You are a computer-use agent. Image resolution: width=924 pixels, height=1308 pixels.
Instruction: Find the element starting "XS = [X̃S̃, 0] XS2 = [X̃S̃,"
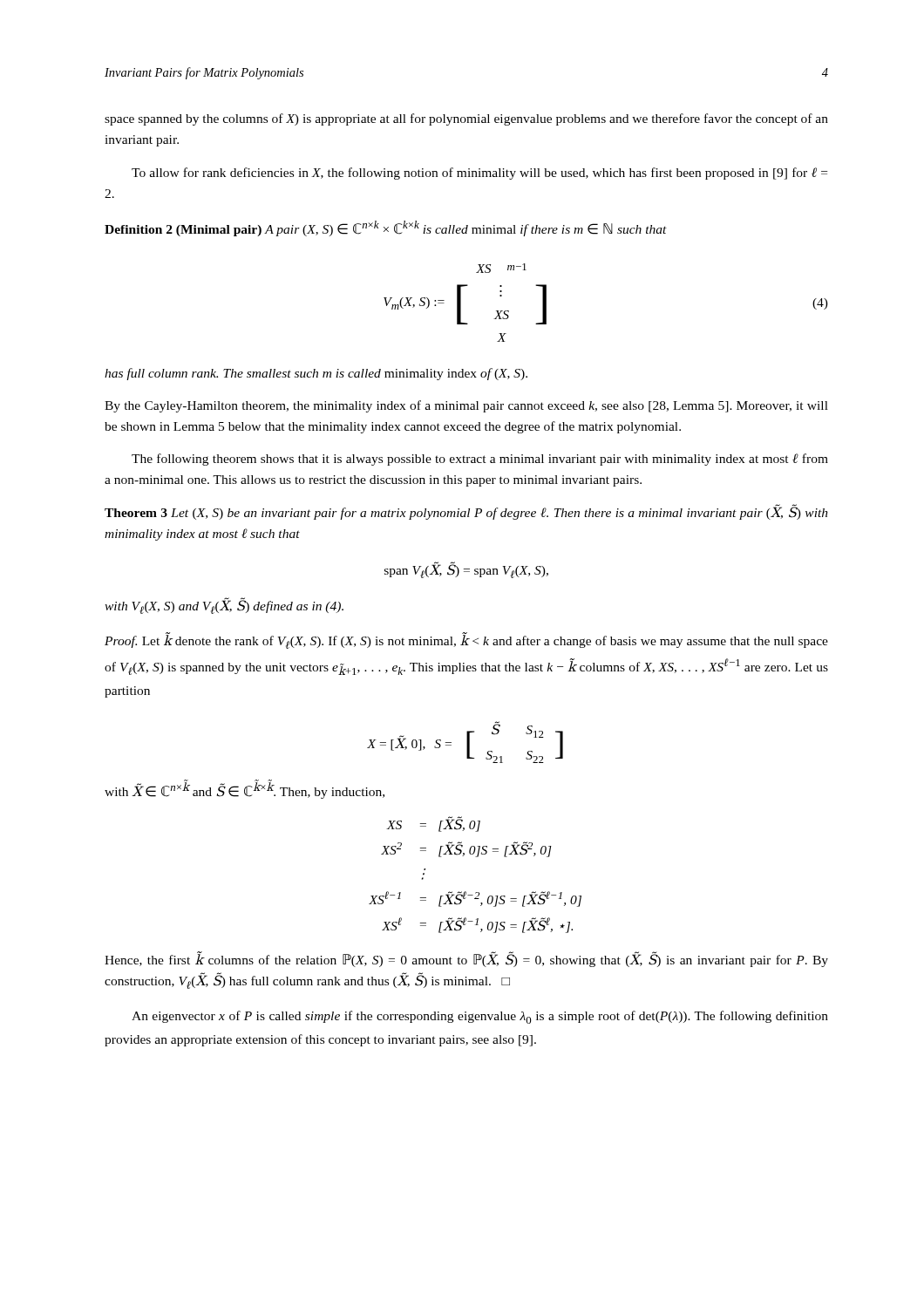click(451, 823)
